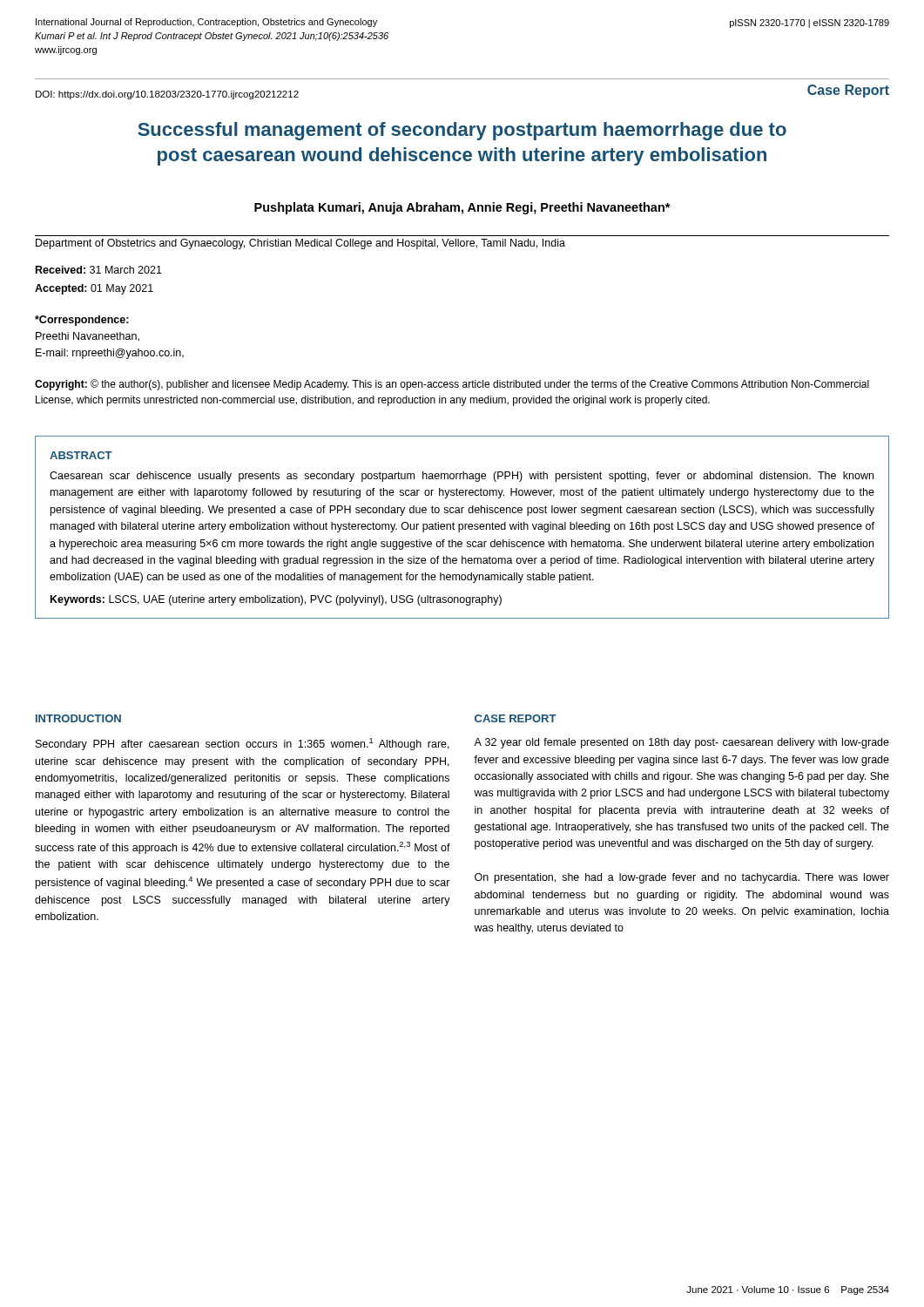Find the block starting "Correspondence: Preethi Navaneethan, E-mail:"

click(x=110, y=336)
